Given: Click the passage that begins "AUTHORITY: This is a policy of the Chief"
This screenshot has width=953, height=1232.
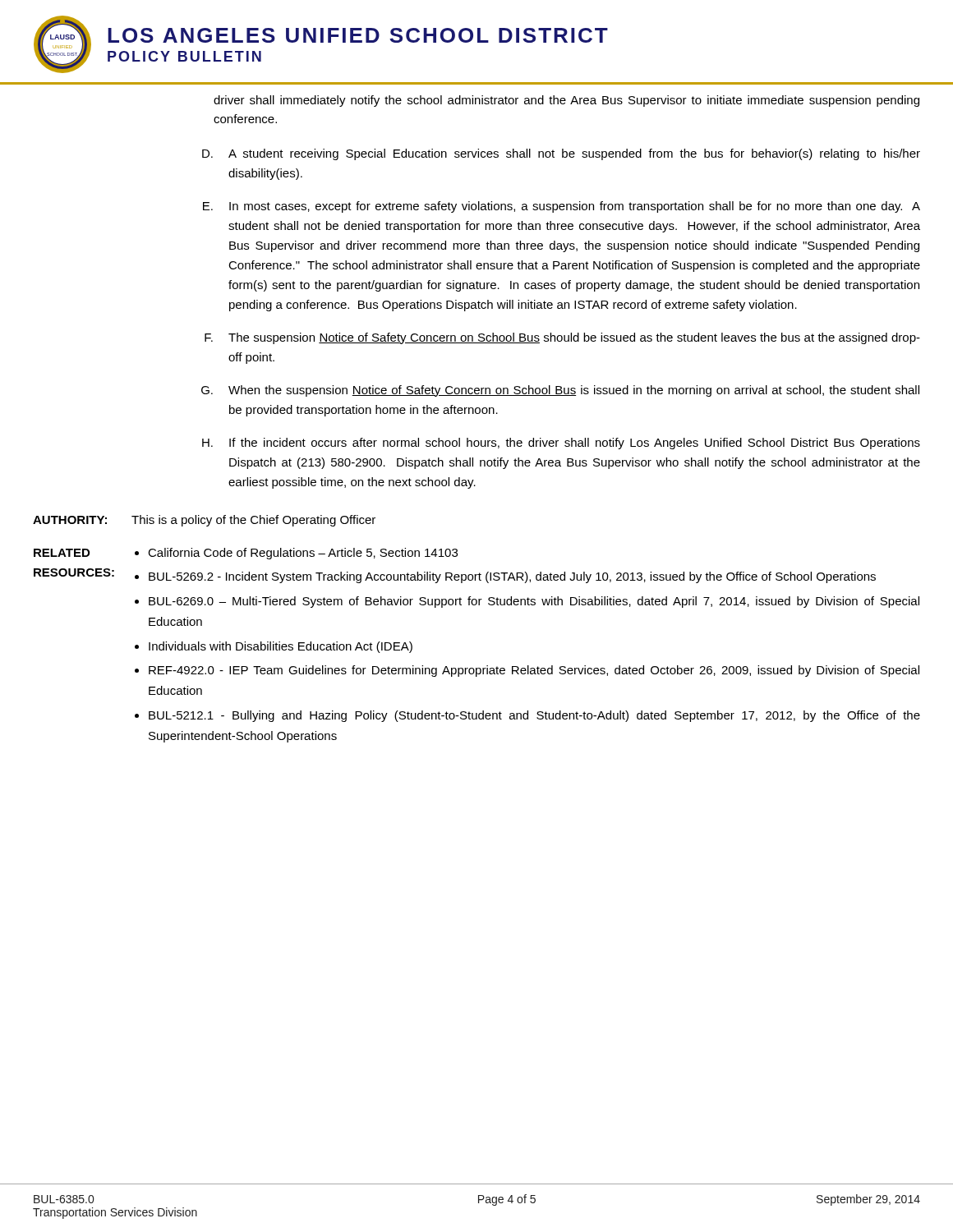Looking at the screenshot, I should [x=204, y=521].
